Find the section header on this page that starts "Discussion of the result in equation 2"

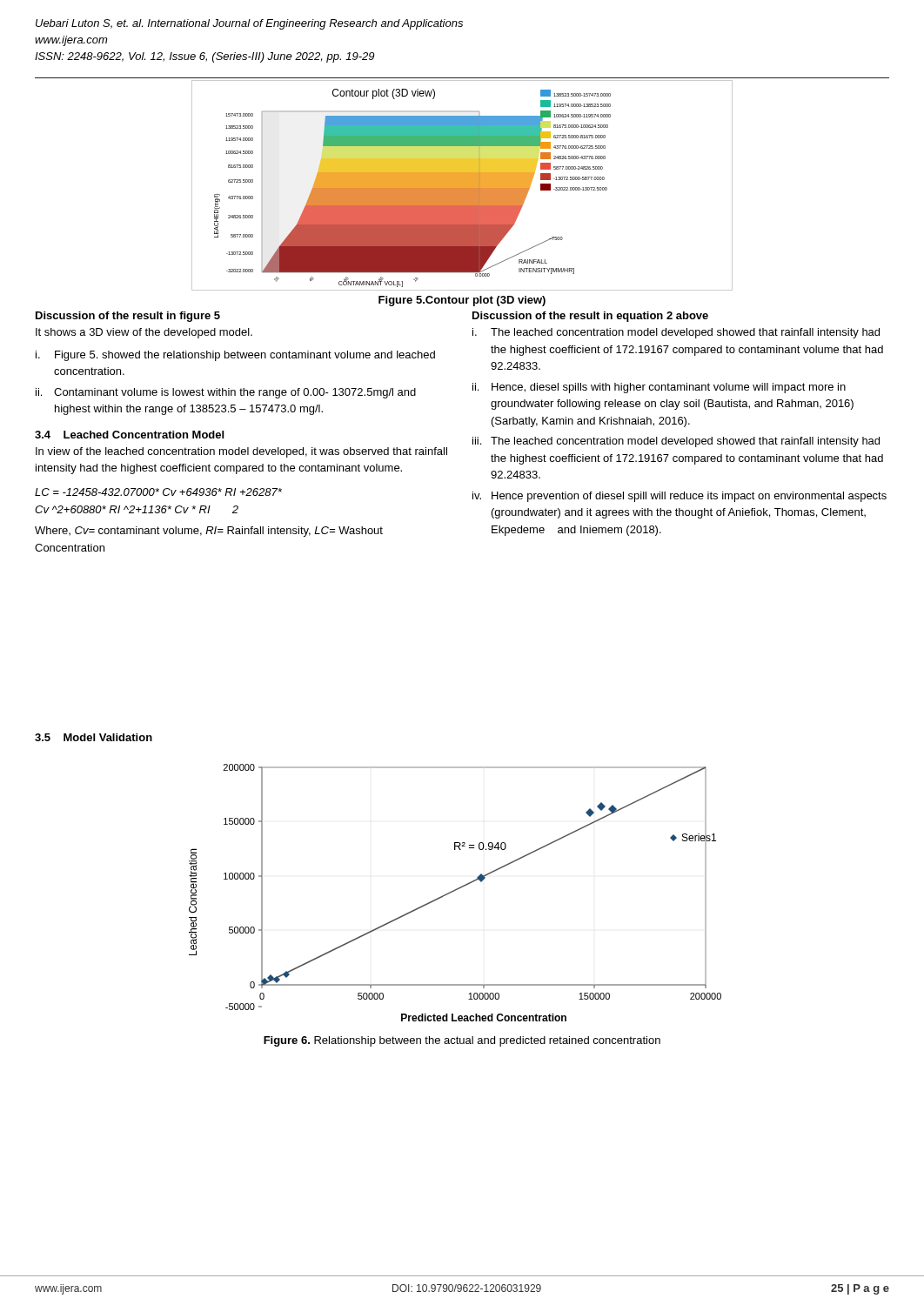pos(590,315)
